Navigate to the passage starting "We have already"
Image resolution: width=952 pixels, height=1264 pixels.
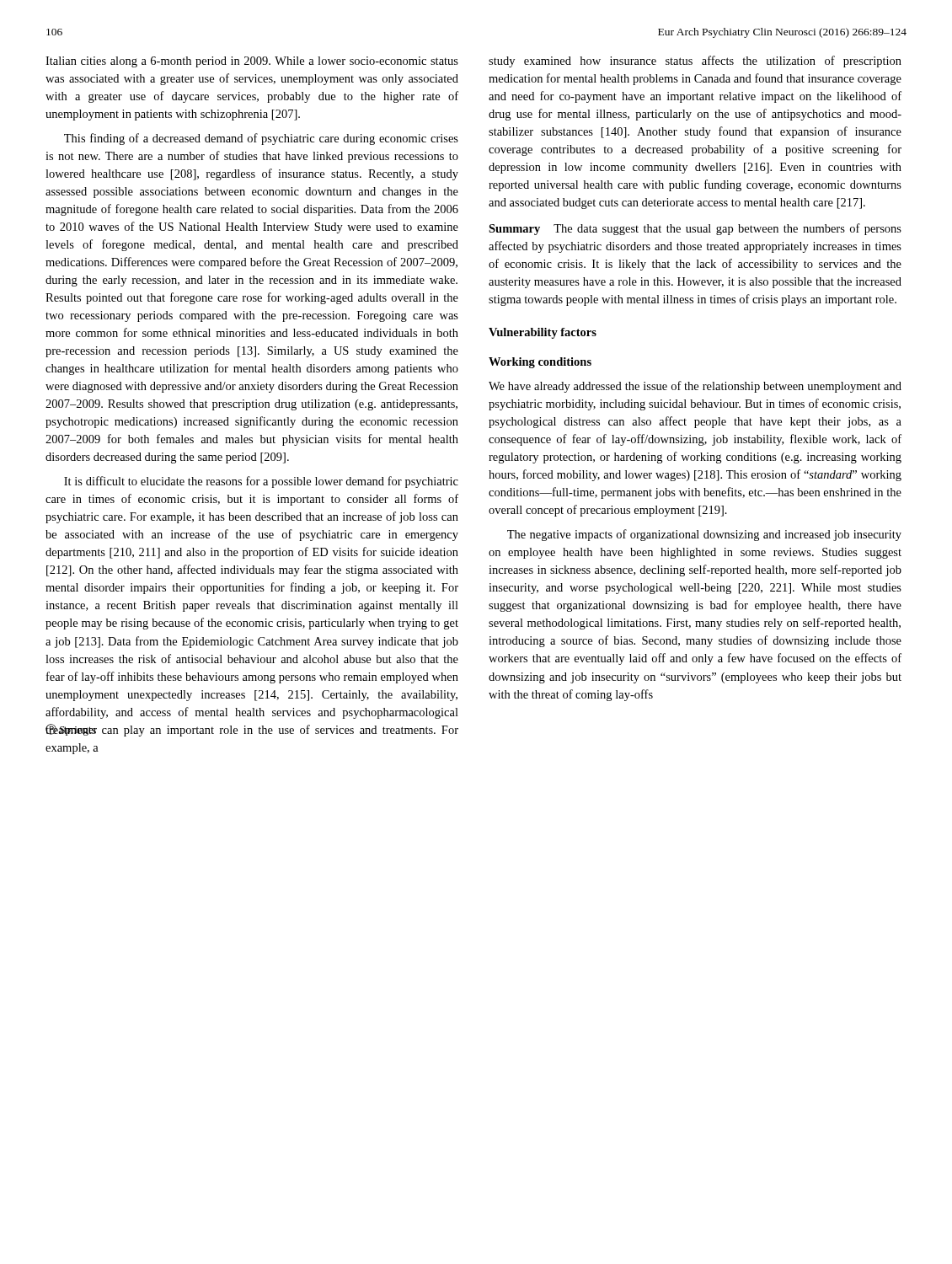[x=695, y=540]
